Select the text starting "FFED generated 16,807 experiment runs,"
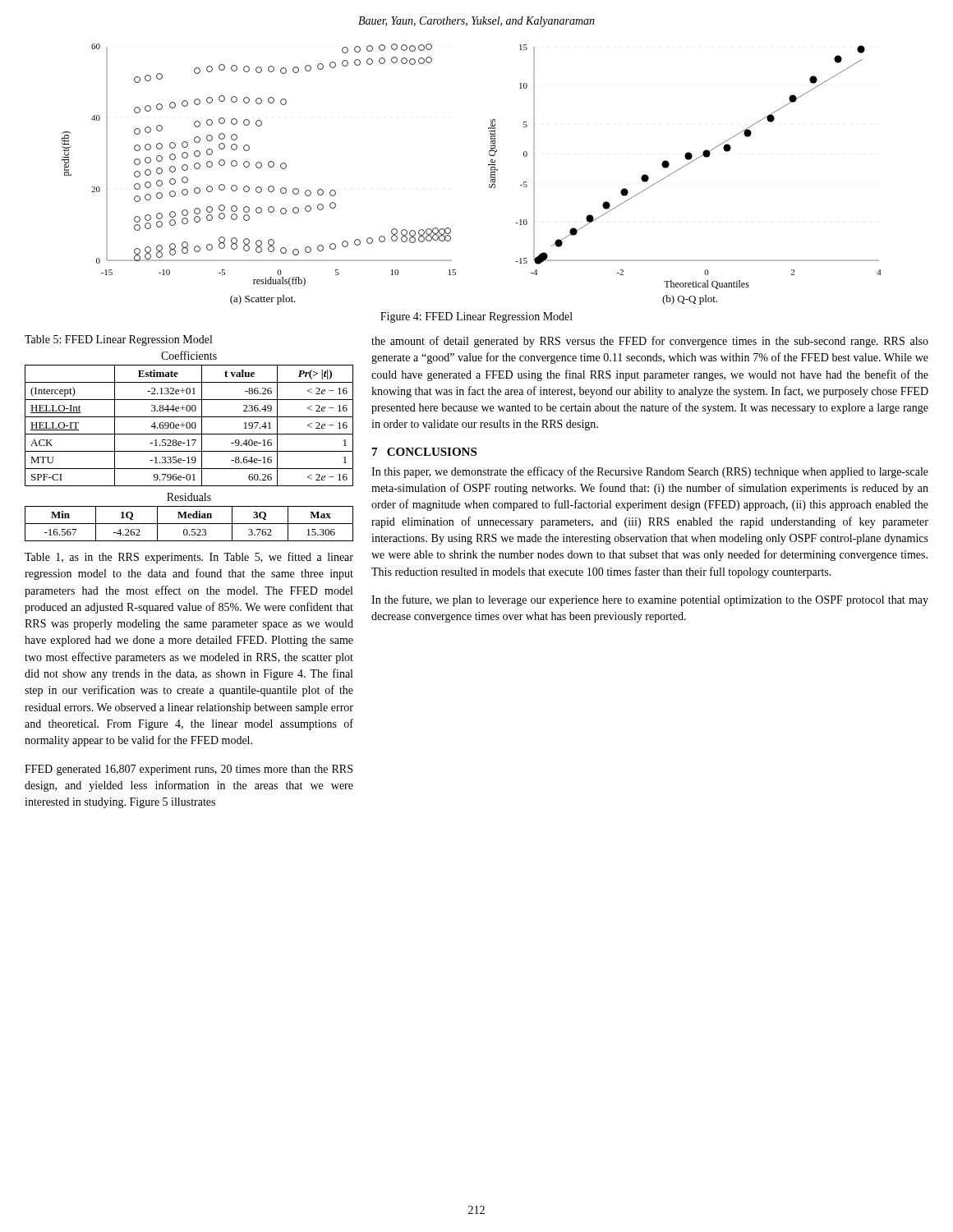953x1232 pixels. [x=189, y=785]
